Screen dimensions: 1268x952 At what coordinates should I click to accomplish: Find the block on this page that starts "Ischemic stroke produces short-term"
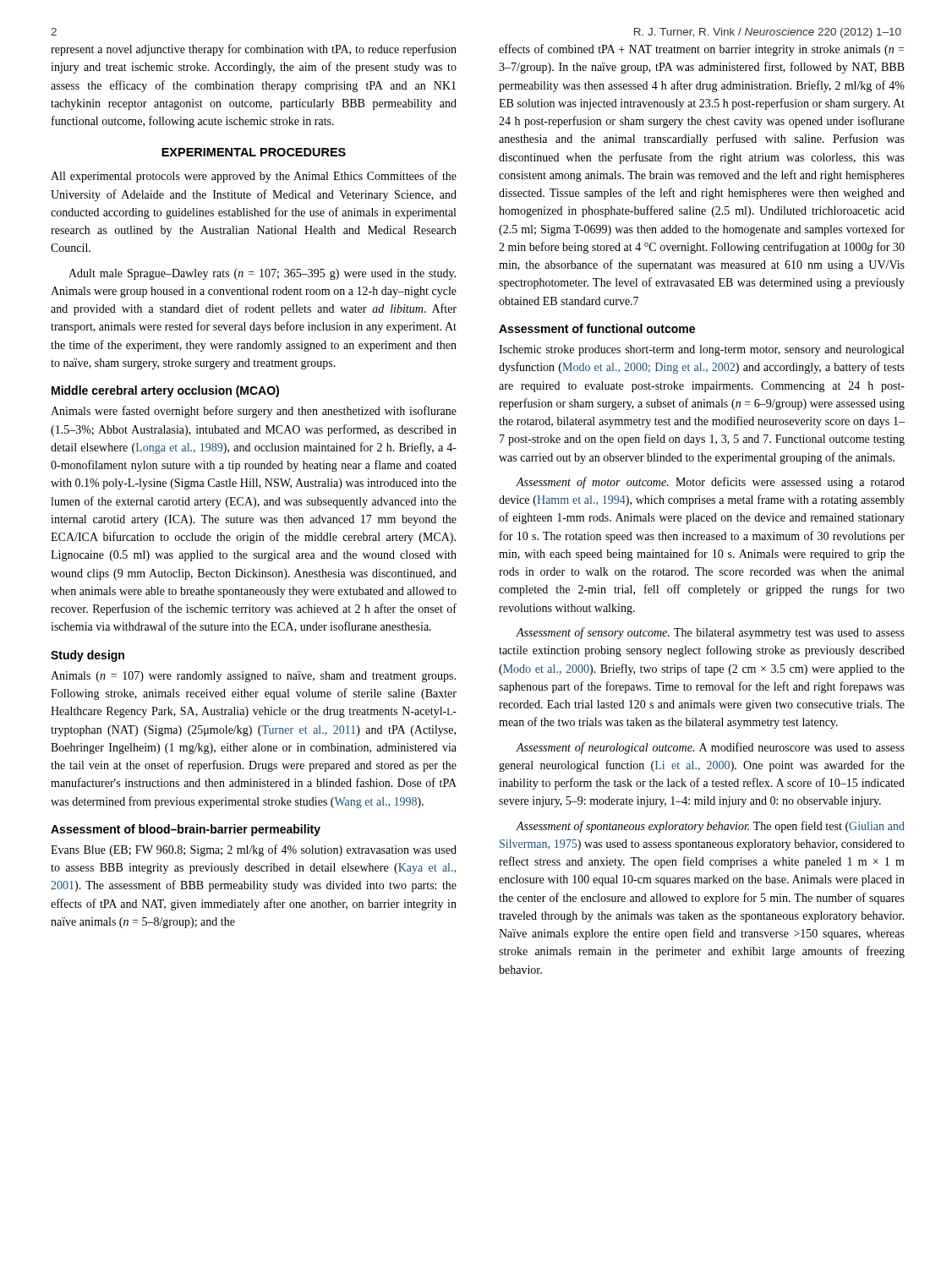[x=702, y=403]
